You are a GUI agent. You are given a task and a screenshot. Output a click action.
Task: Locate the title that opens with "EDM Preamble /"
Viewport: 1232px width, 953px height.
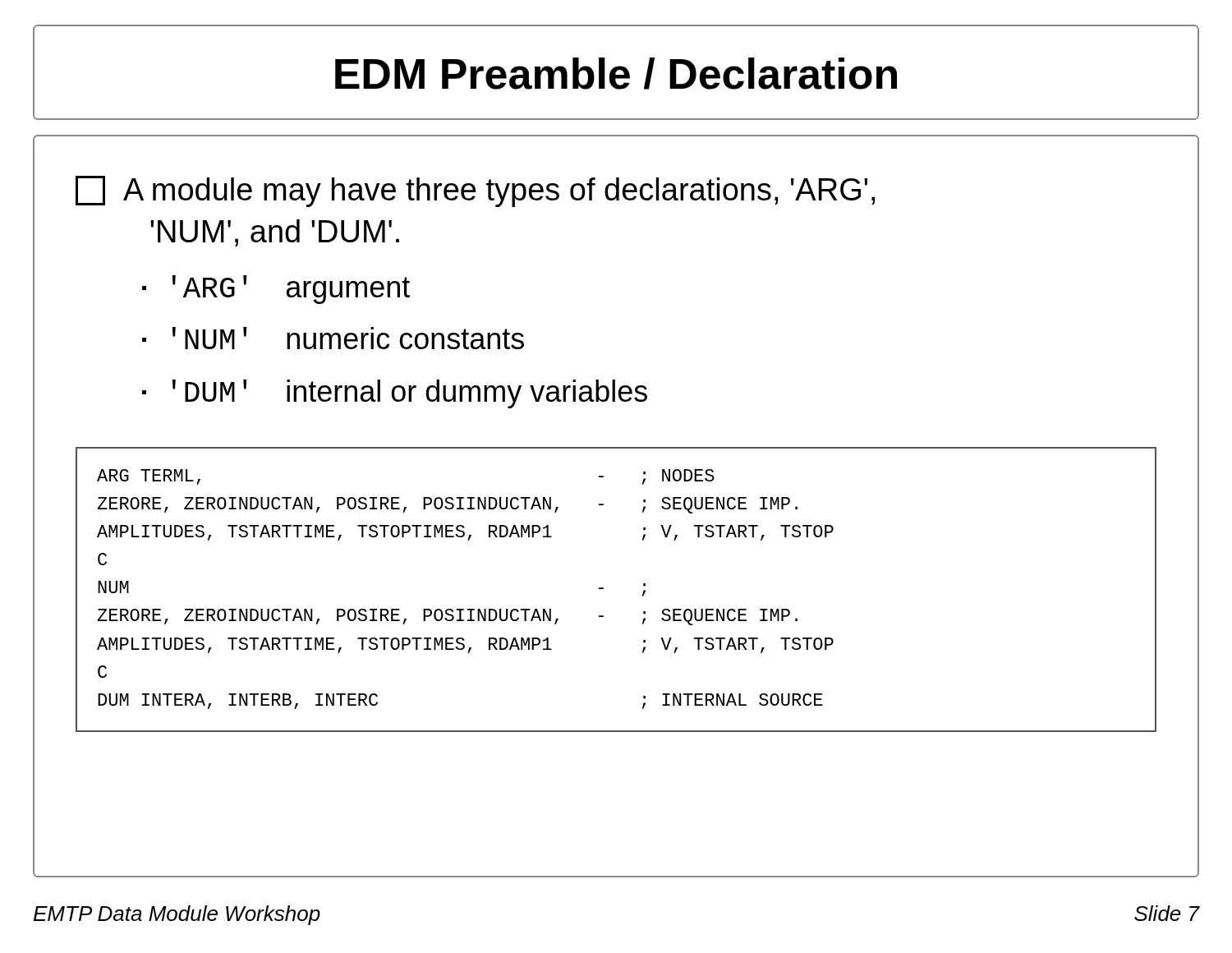tap(616, 74)
